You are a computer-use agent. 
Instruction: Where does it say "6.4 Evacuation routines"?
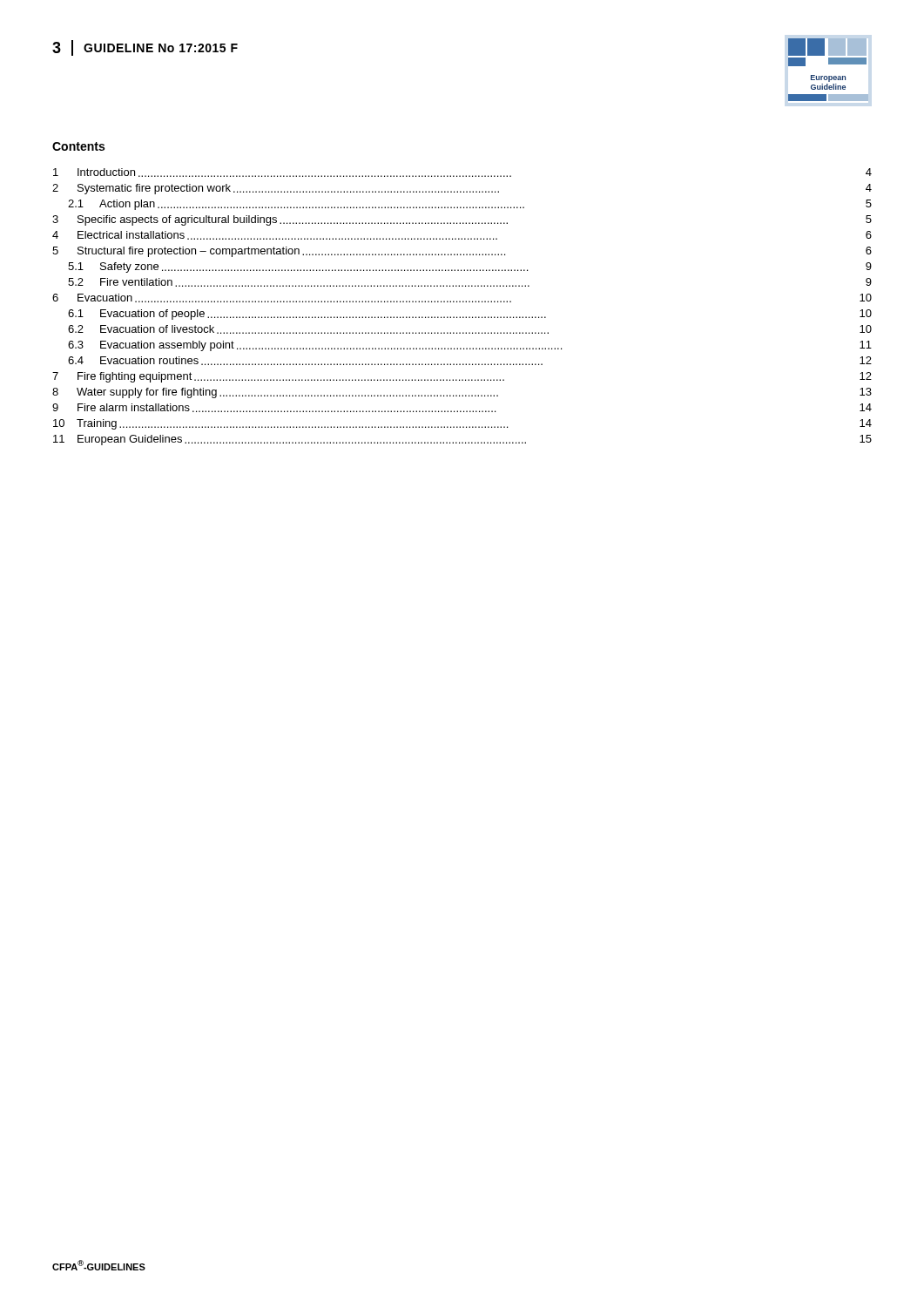[x=462, y=360]
